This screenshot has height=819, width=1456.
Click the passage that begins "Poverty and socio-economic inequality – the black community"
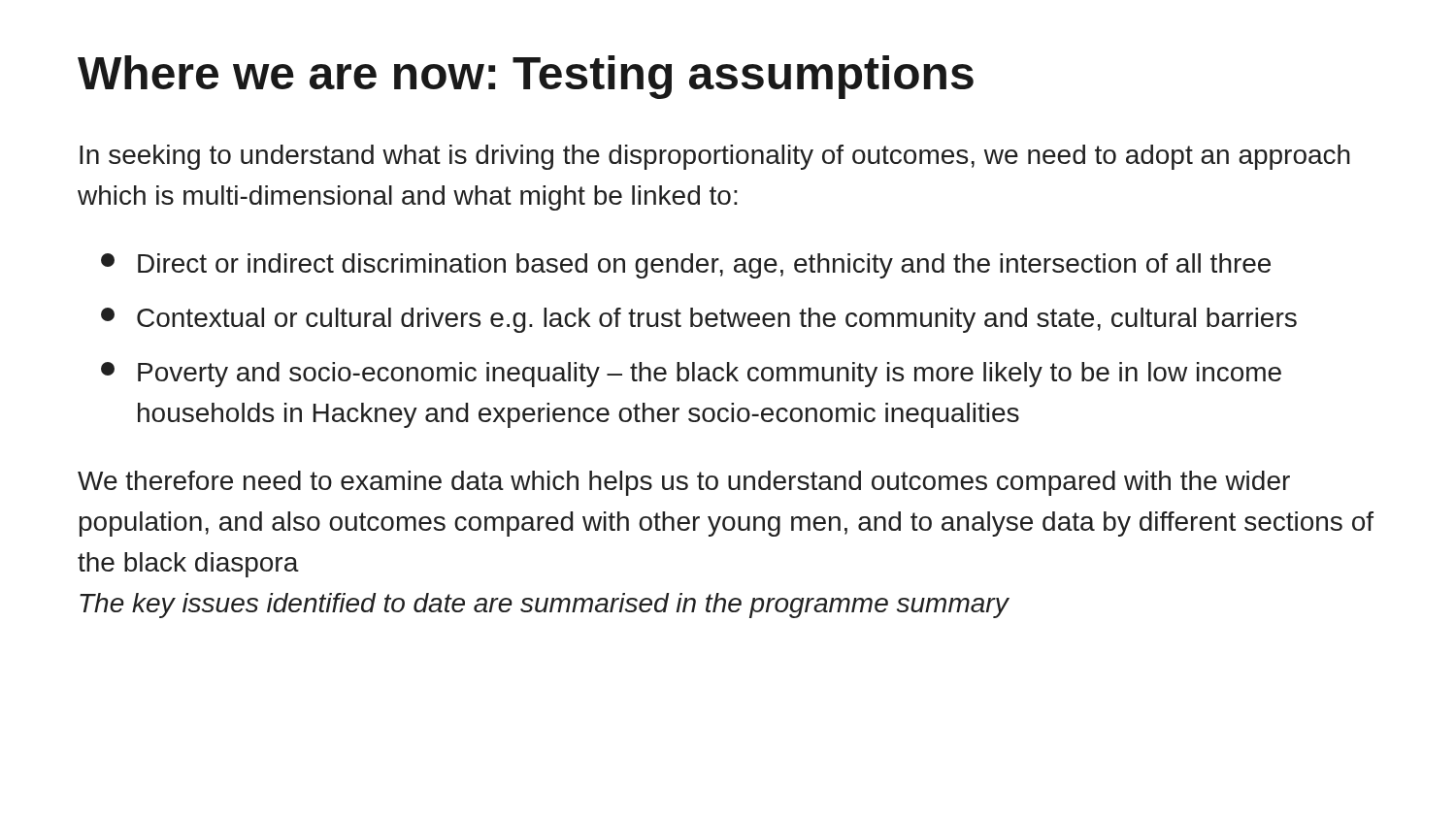tap(740, 393)
